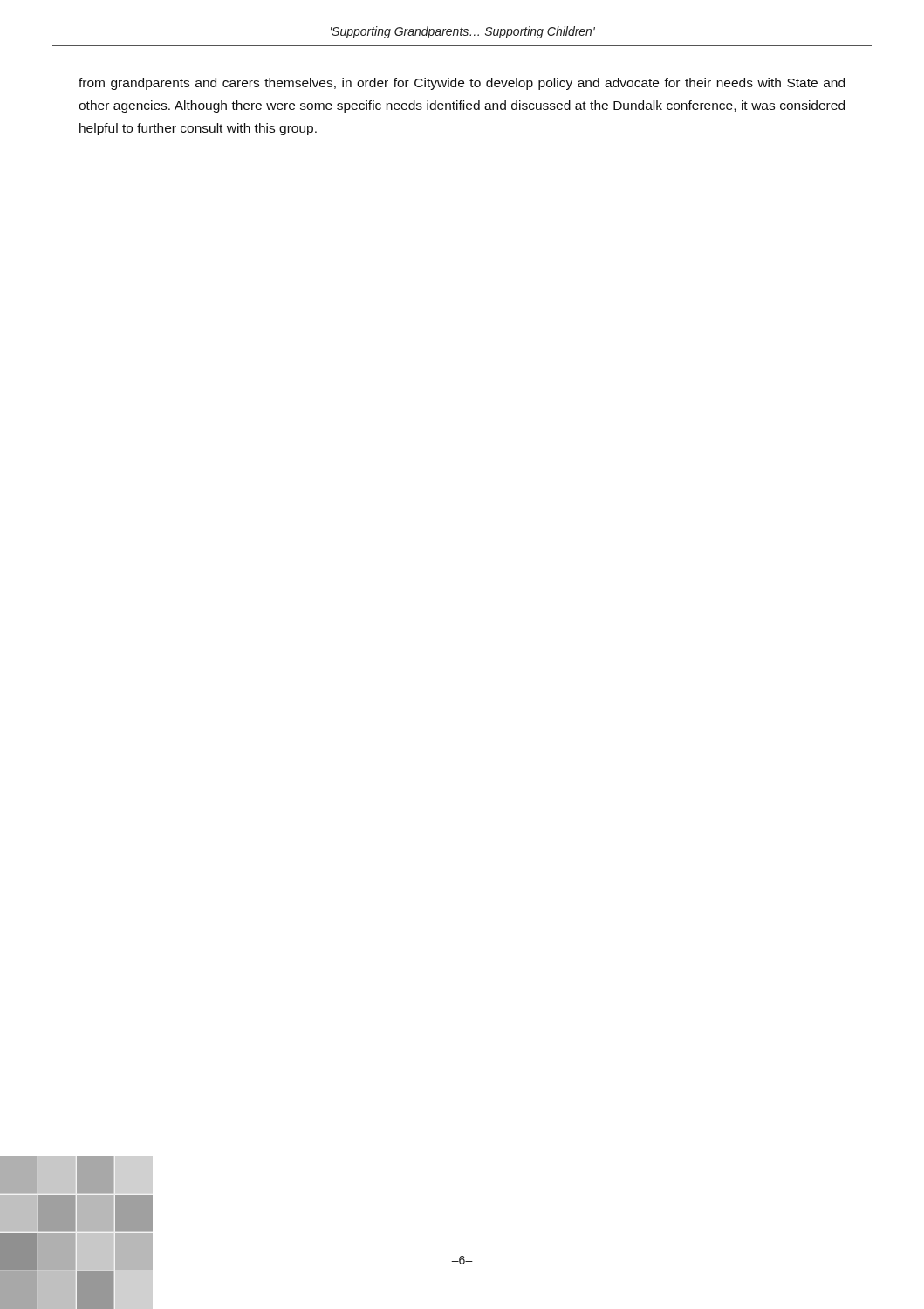The image size is (924, 1309).
Task: Point to the block beginning "from grandparents and"
Action: pos(462,105)
